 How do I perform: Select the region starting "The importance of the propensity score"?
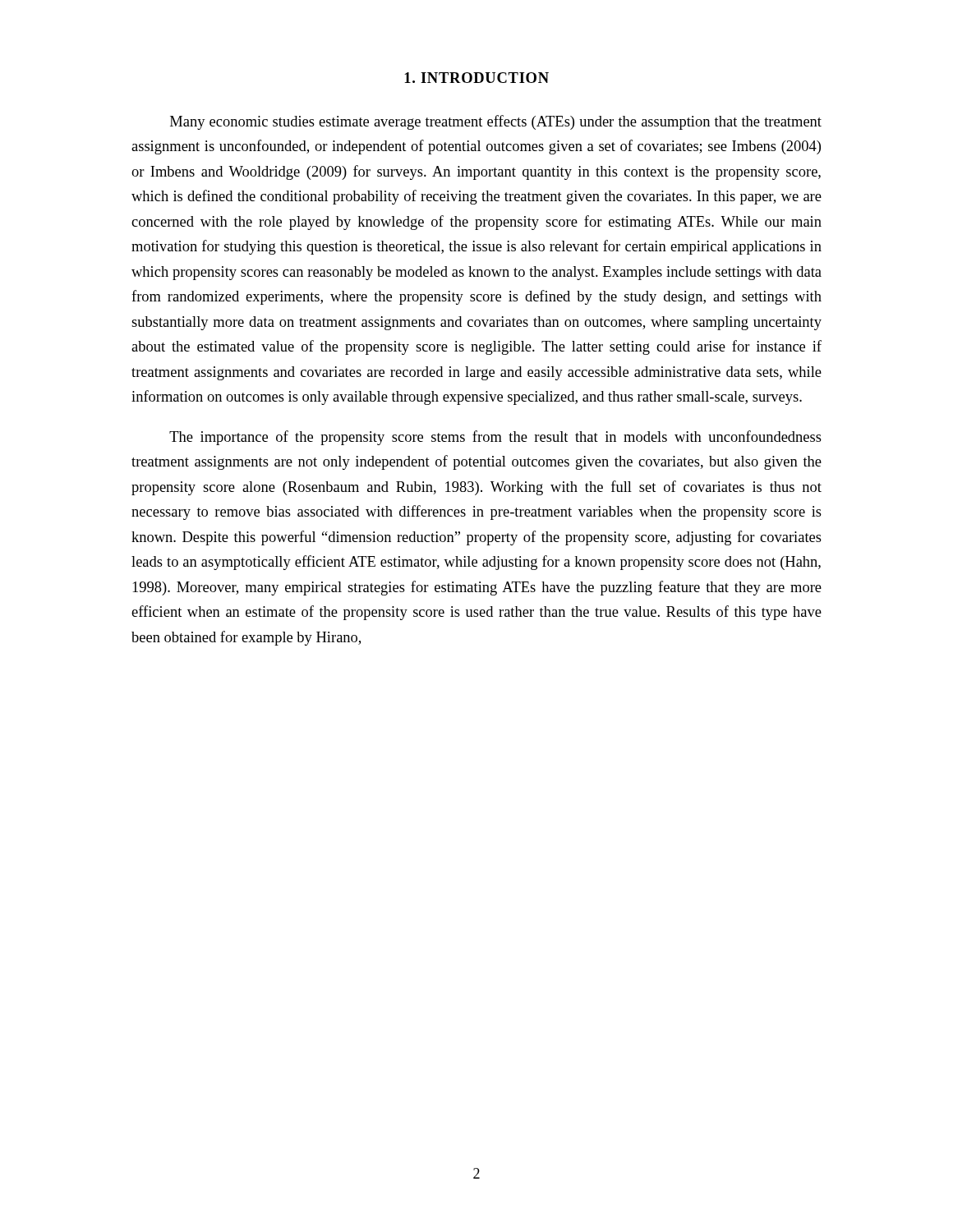(476, 537)
